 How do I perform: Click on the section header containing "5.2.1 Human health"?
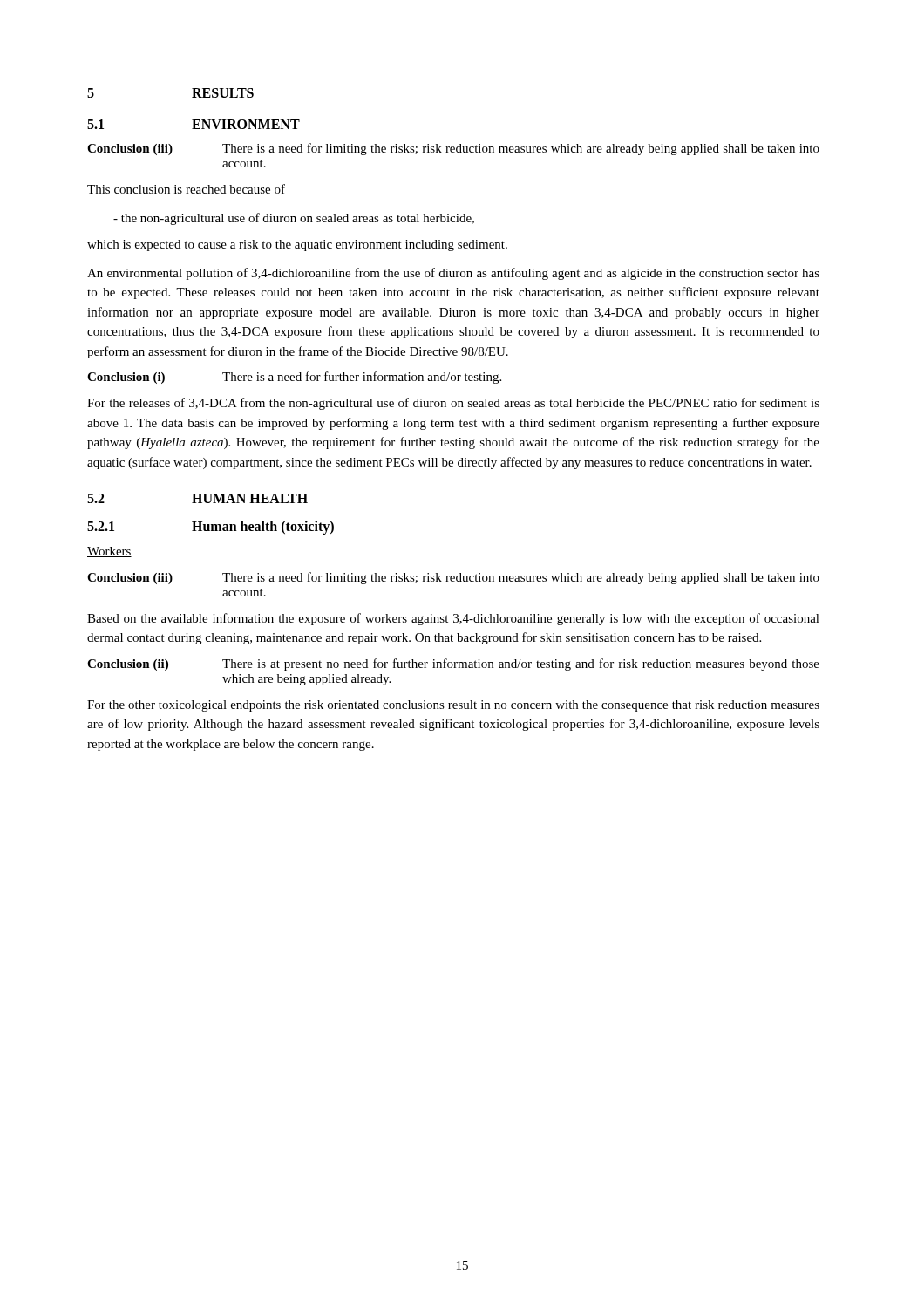click(211, 527)
